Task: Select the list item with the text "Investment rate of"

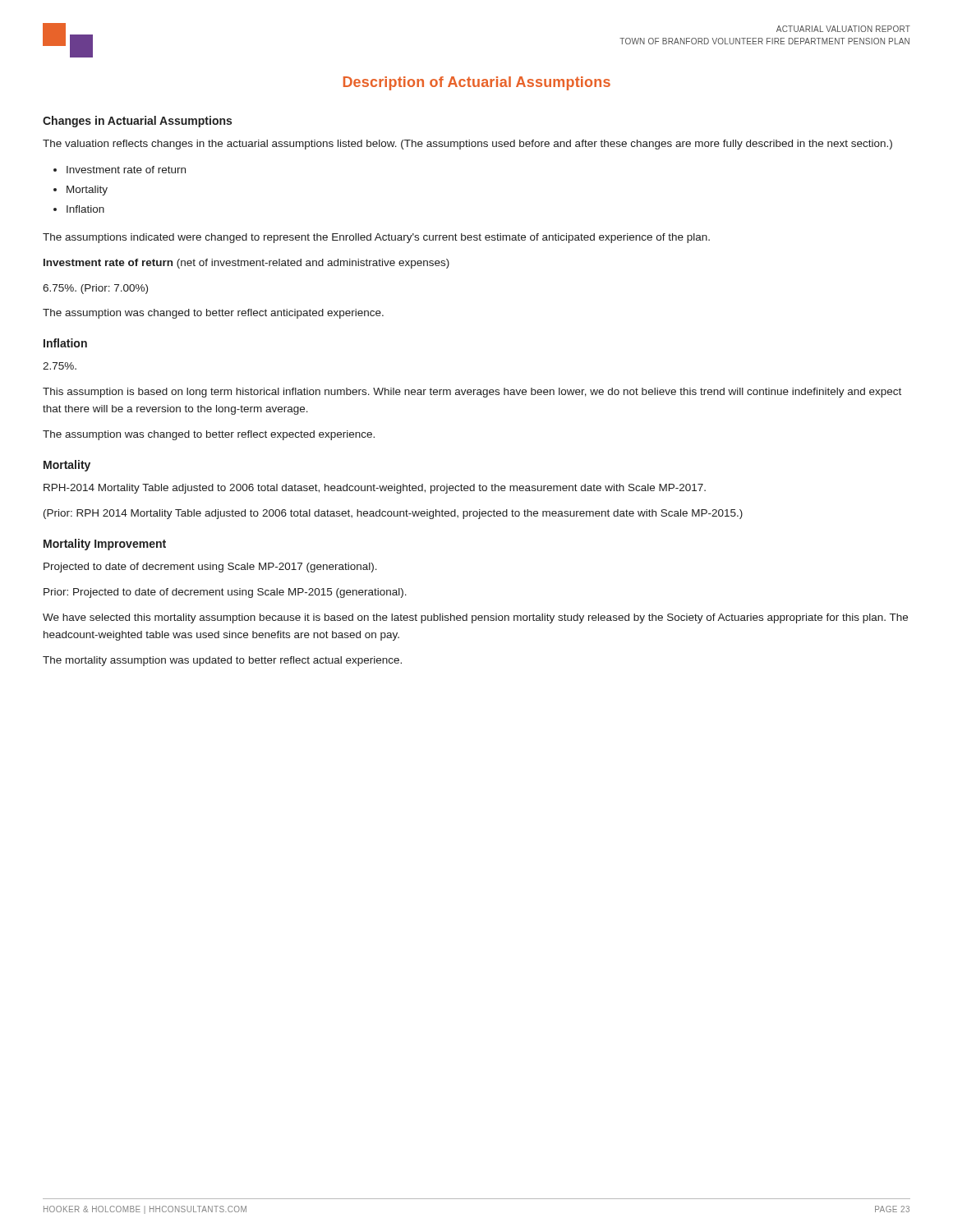Action: coord(126,170)
